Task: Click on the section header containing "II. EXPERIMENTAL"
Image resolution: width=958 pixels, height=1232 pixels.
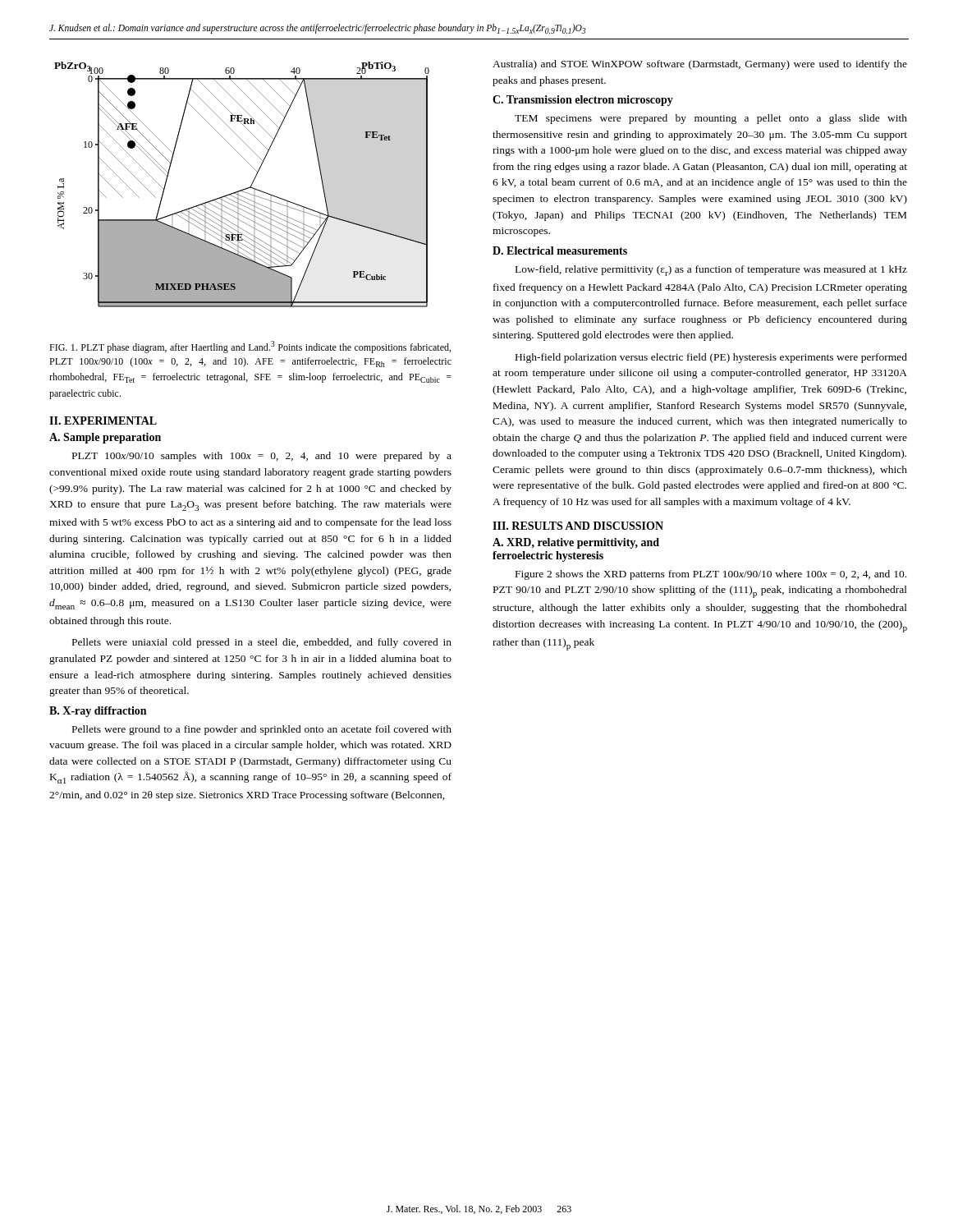Action: tap(103, 421)
